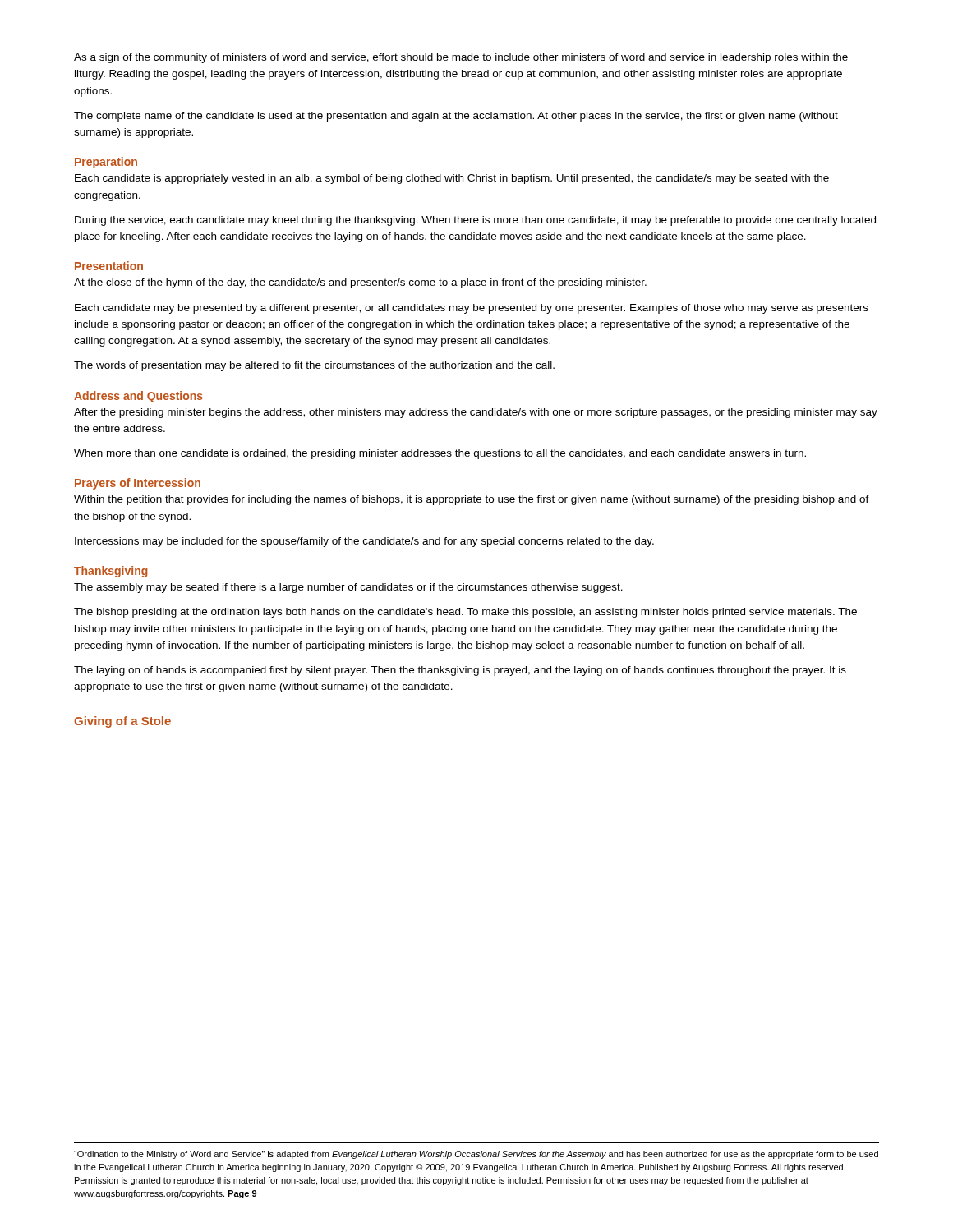Navigate to the text block starting "During the service, each candidate may kneel"

click(475, 228)
